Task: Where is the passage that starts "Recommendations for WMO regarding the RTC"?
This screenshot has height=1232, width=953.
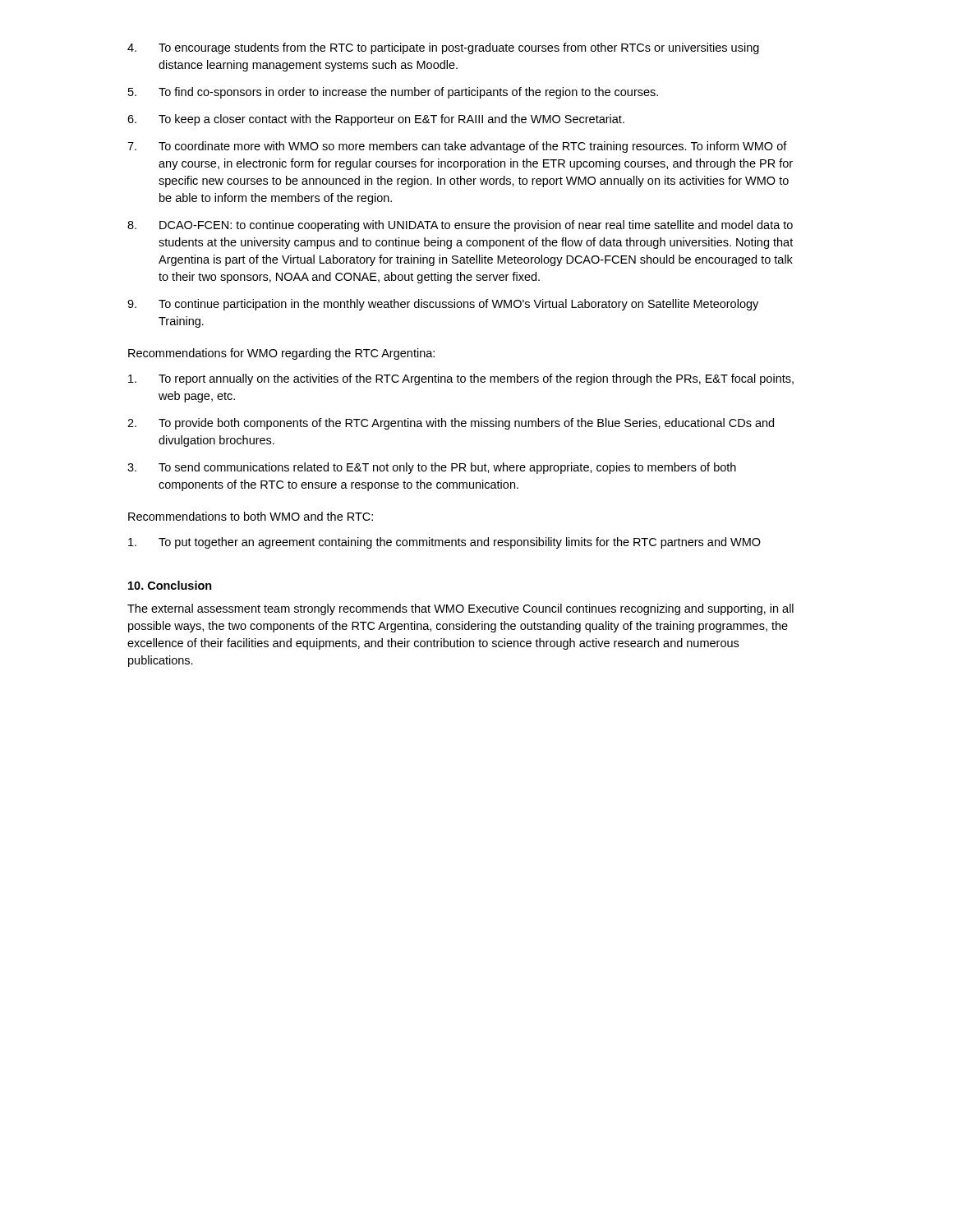Action: point(282,353)
